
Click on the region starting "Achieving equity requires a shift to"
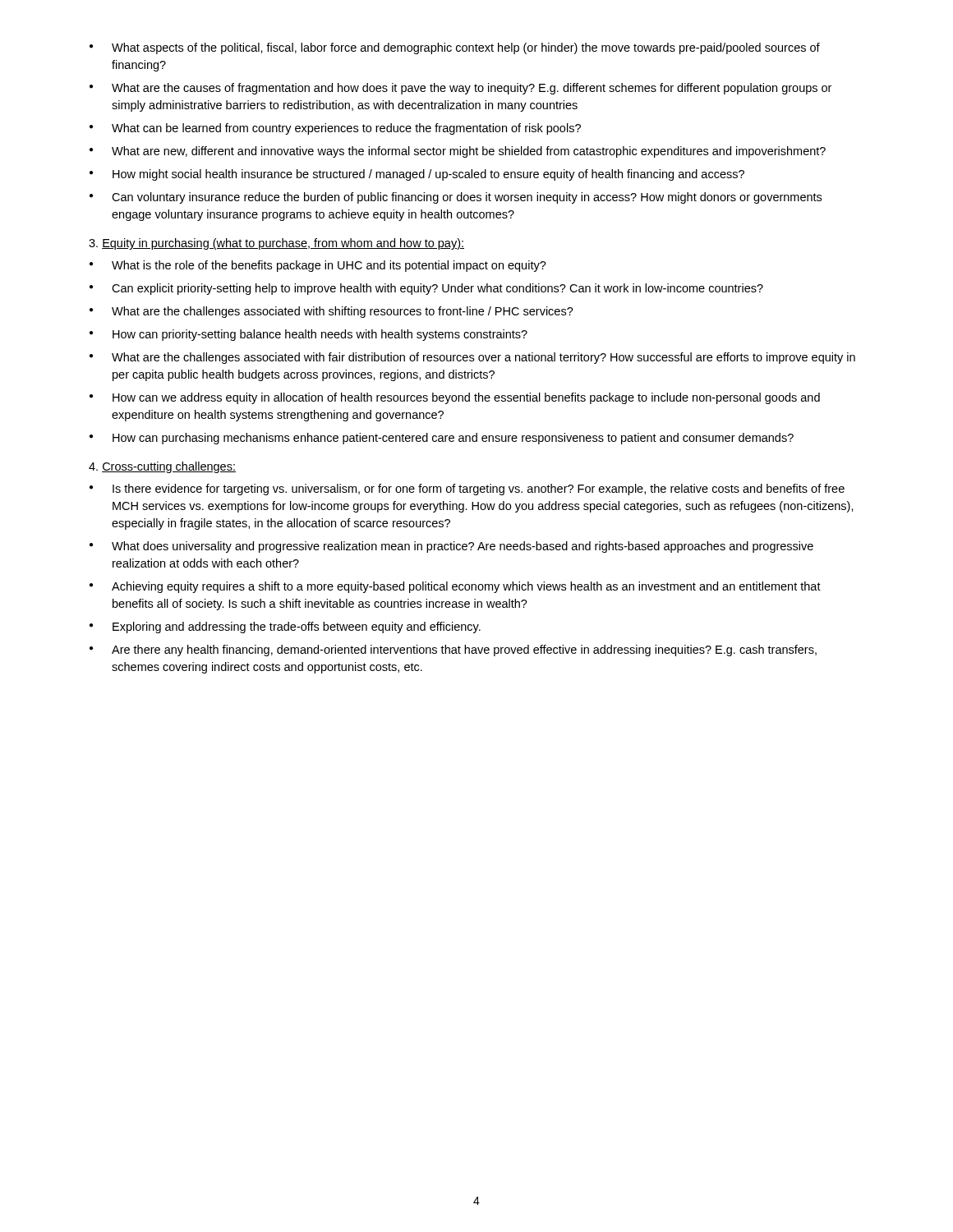point(476,596)
